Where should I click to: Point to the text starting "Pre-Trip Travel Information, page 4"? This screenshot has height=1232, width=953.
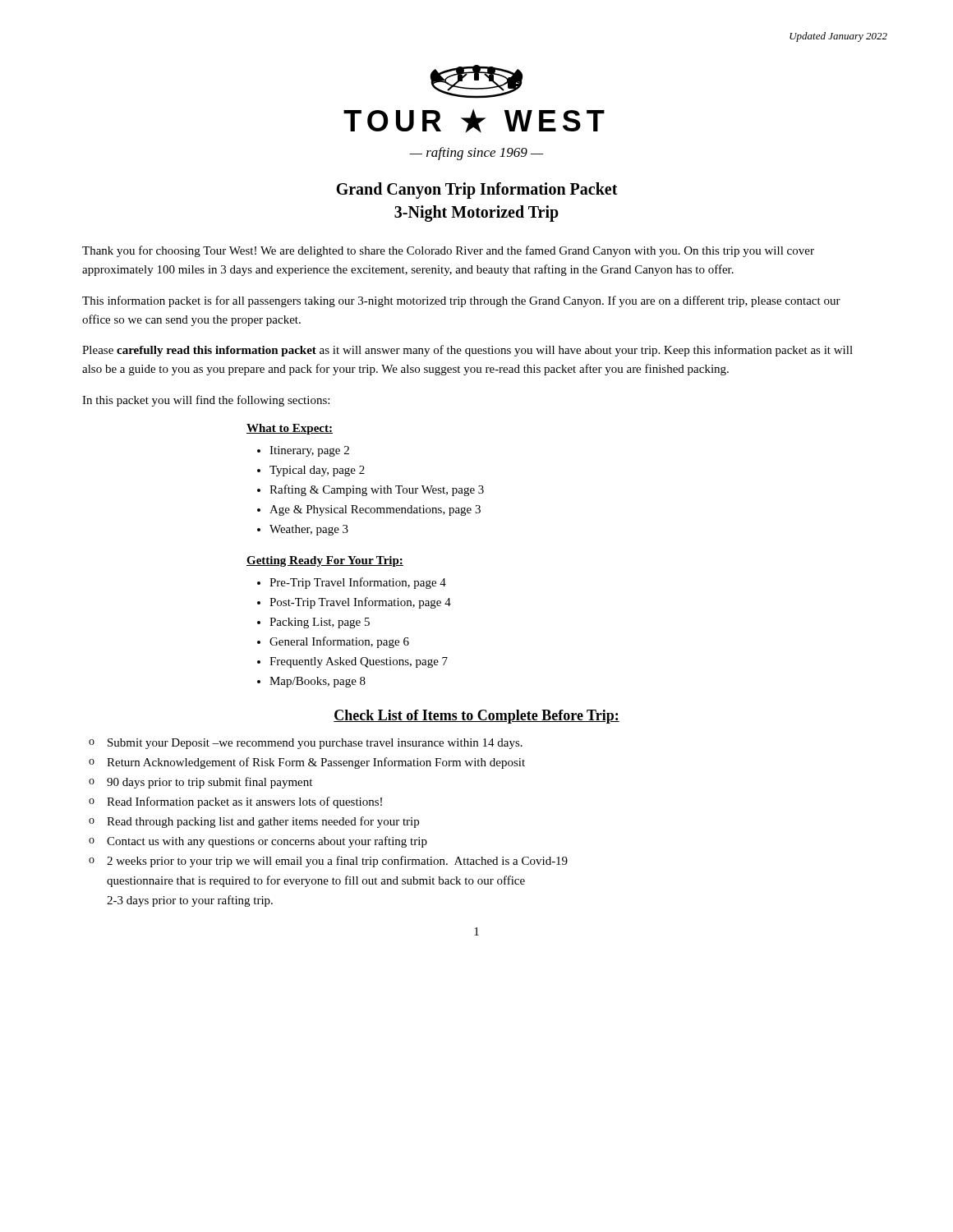[x=358, y=582]
